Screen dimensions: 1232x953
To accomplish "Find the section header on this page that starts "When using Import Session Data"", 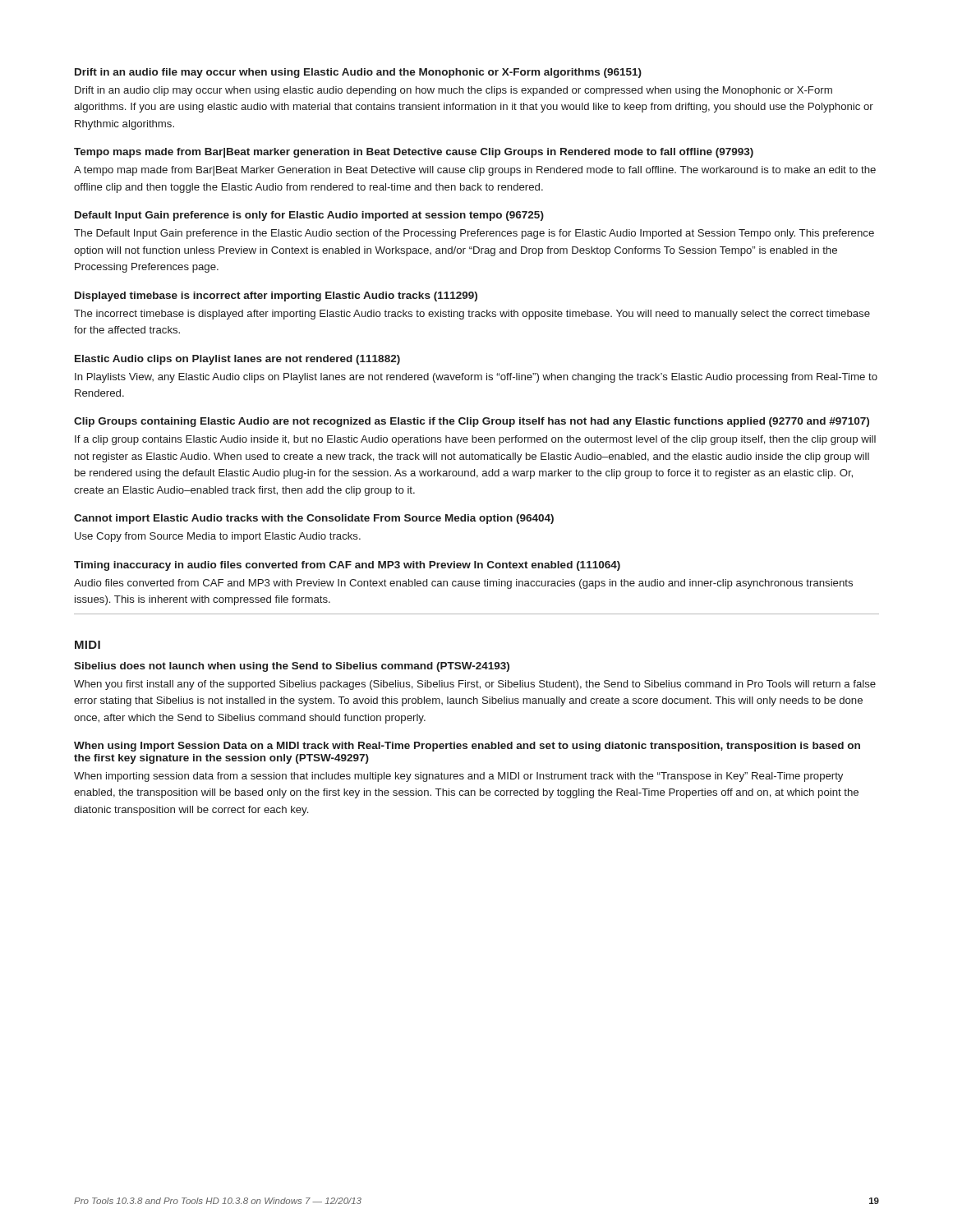I will click(x=467, y=752).
